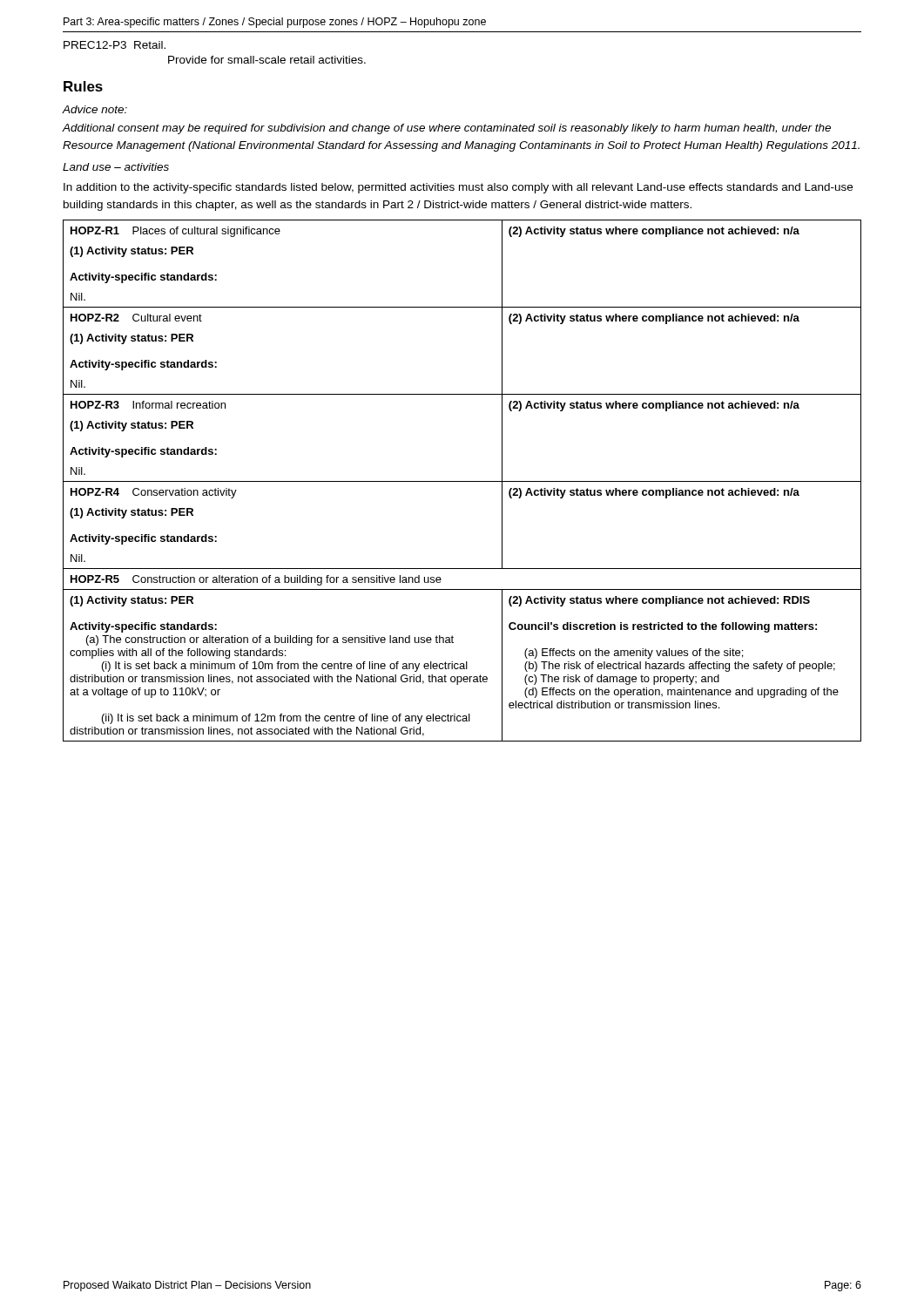Find "Advice note:" on this page
The height and width of the screenshot is (1307, 924).
95,109
